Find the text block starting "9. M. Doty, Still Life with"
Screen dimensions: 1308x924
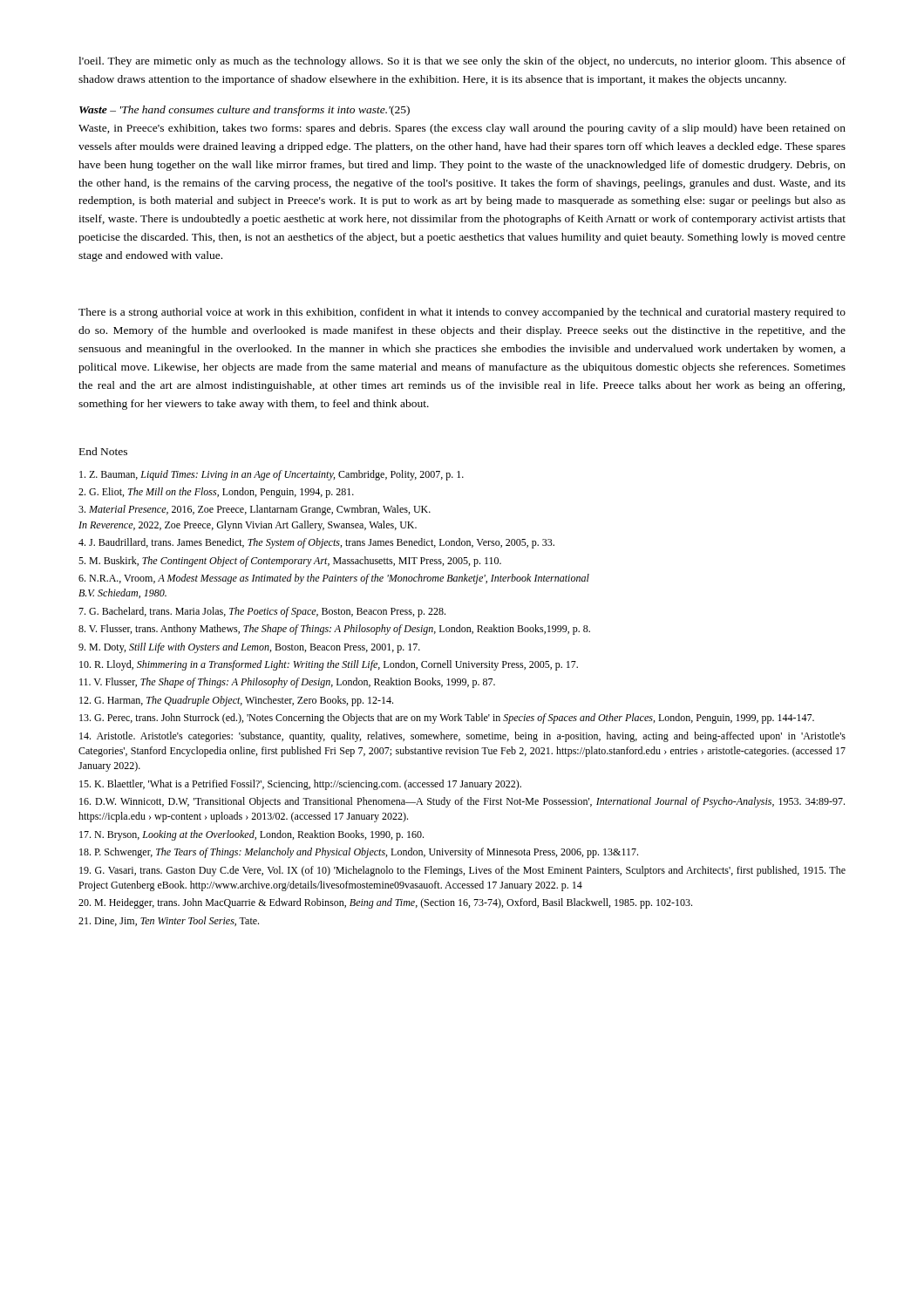point(249,647)
